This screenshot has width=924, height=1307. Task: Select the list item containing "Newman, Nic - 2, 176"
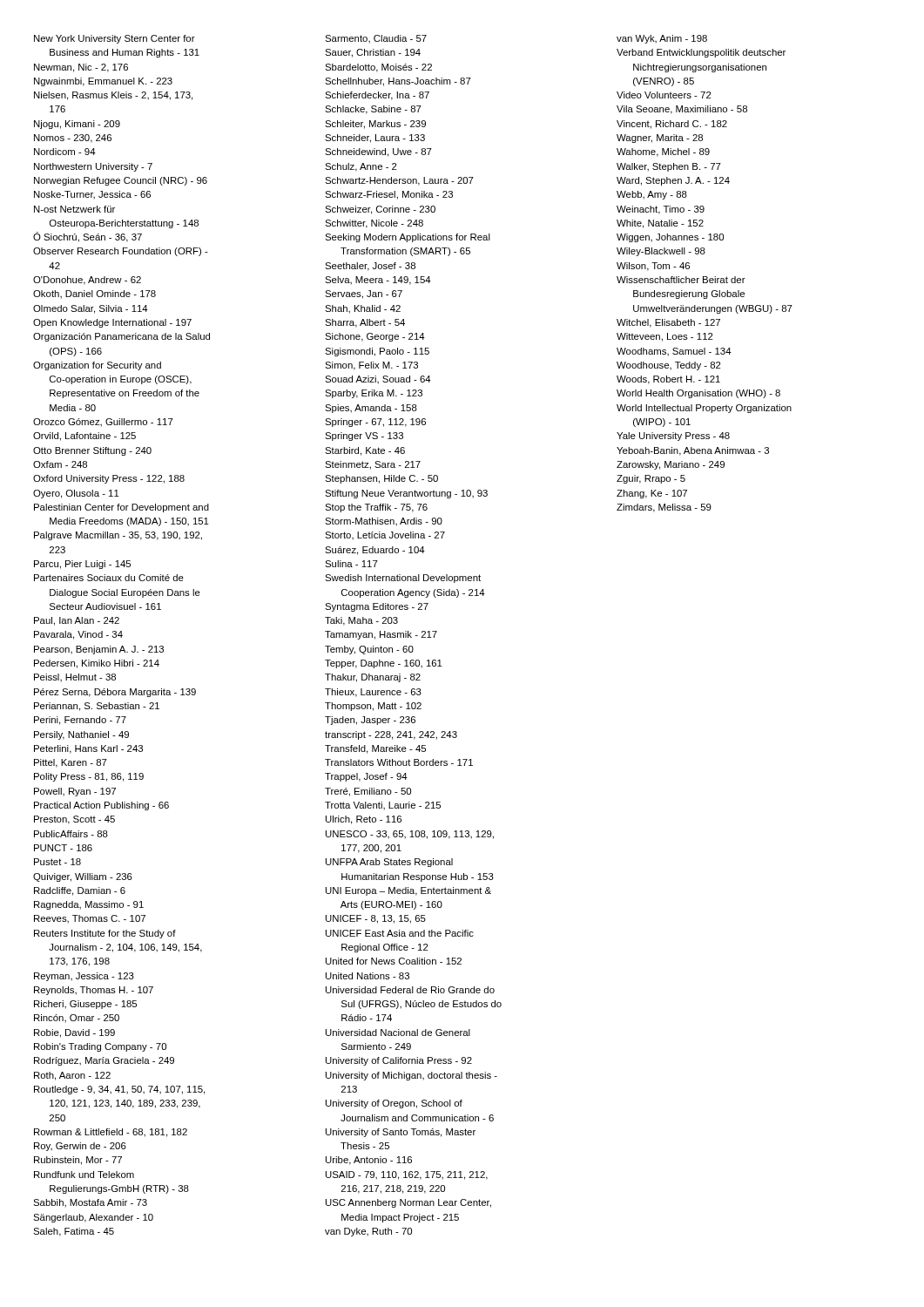[x=81, y=67]
